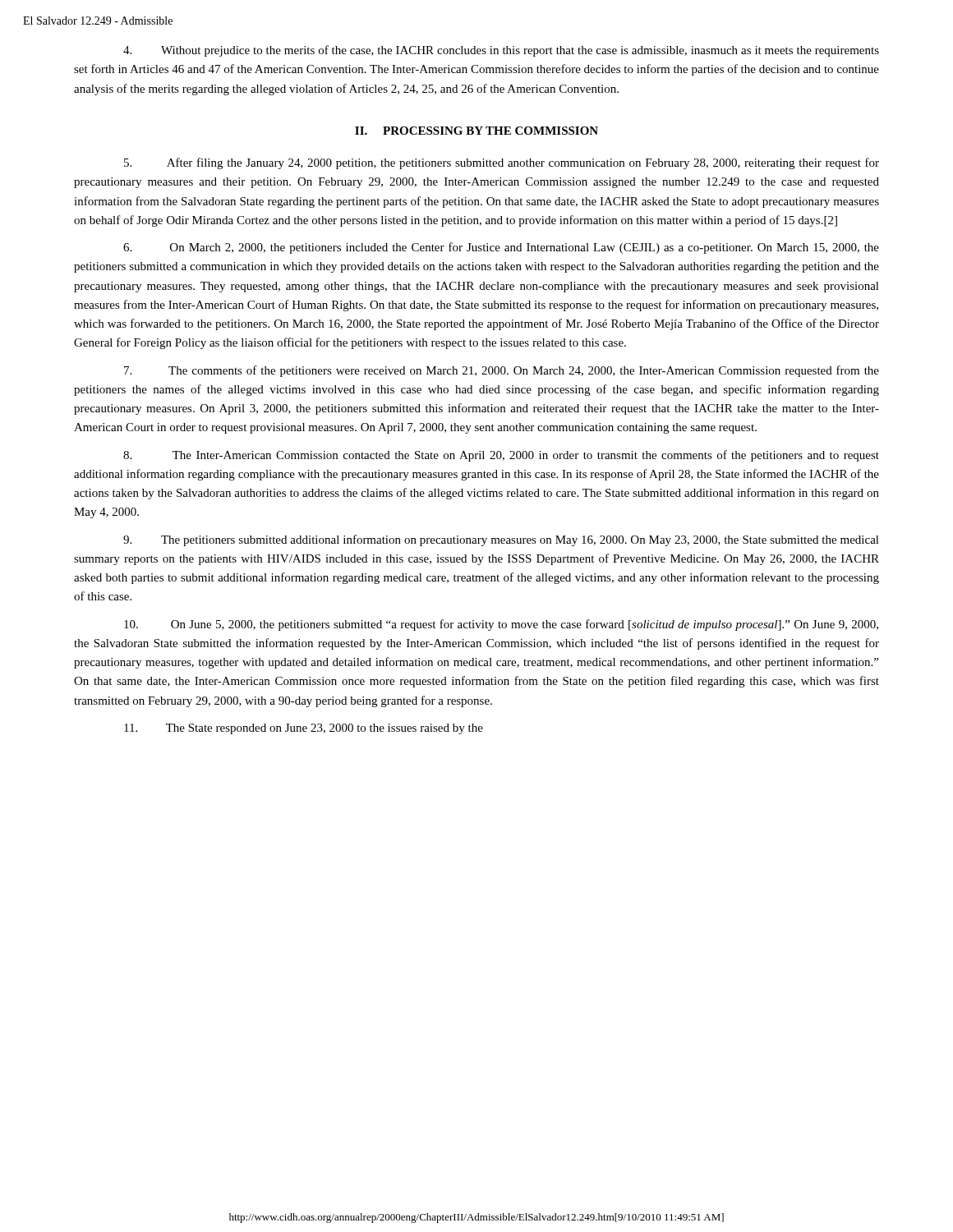Viewport: 953px width, 1232px height.
Task: Locate the text block that says "The petitioners submitted"
Action: 476,568
